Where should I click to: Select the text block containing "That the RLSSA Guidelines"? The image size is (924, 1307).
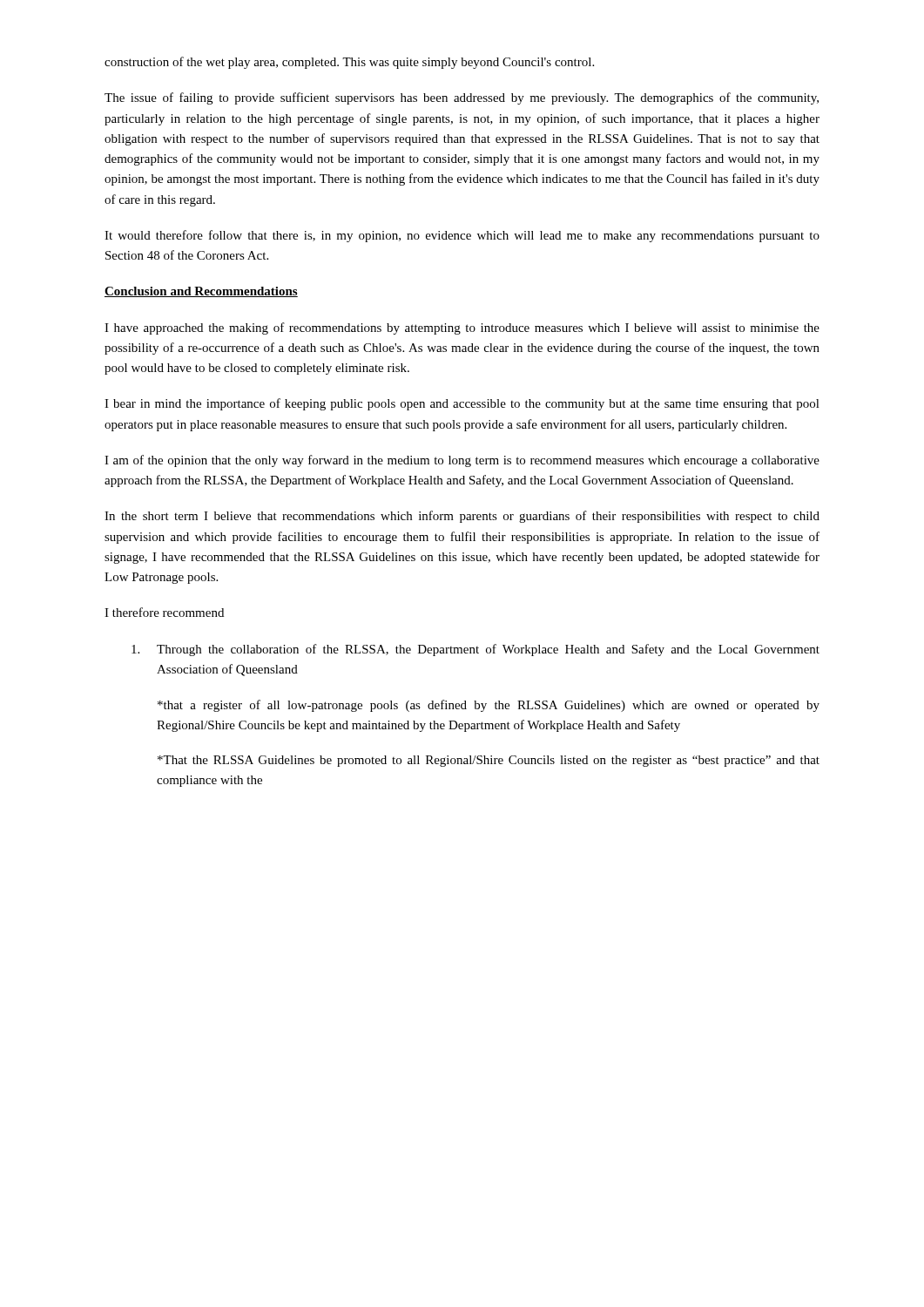pos(488,769)
